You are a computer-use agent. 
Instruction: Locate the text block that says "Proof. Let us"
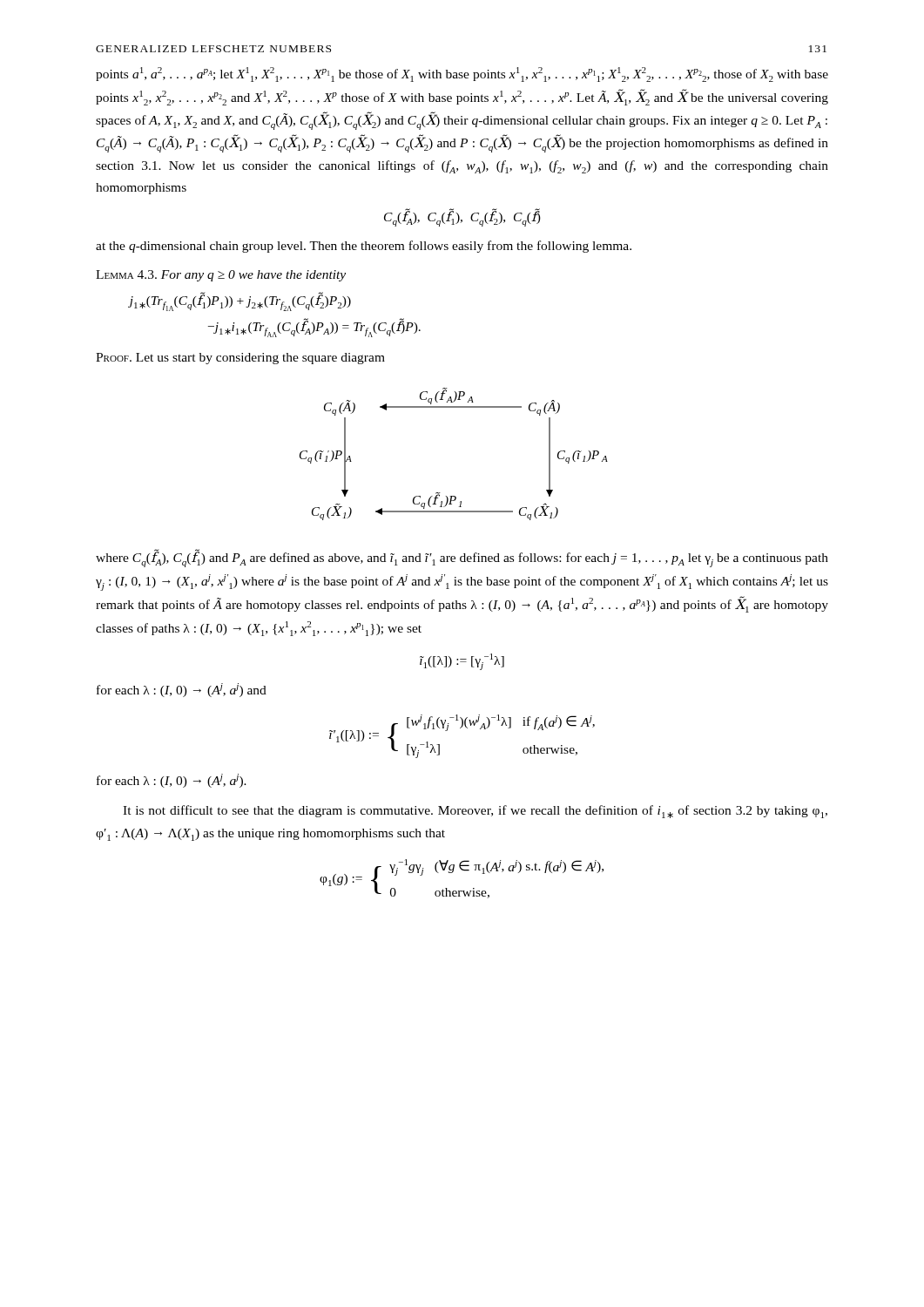point(240,359)
